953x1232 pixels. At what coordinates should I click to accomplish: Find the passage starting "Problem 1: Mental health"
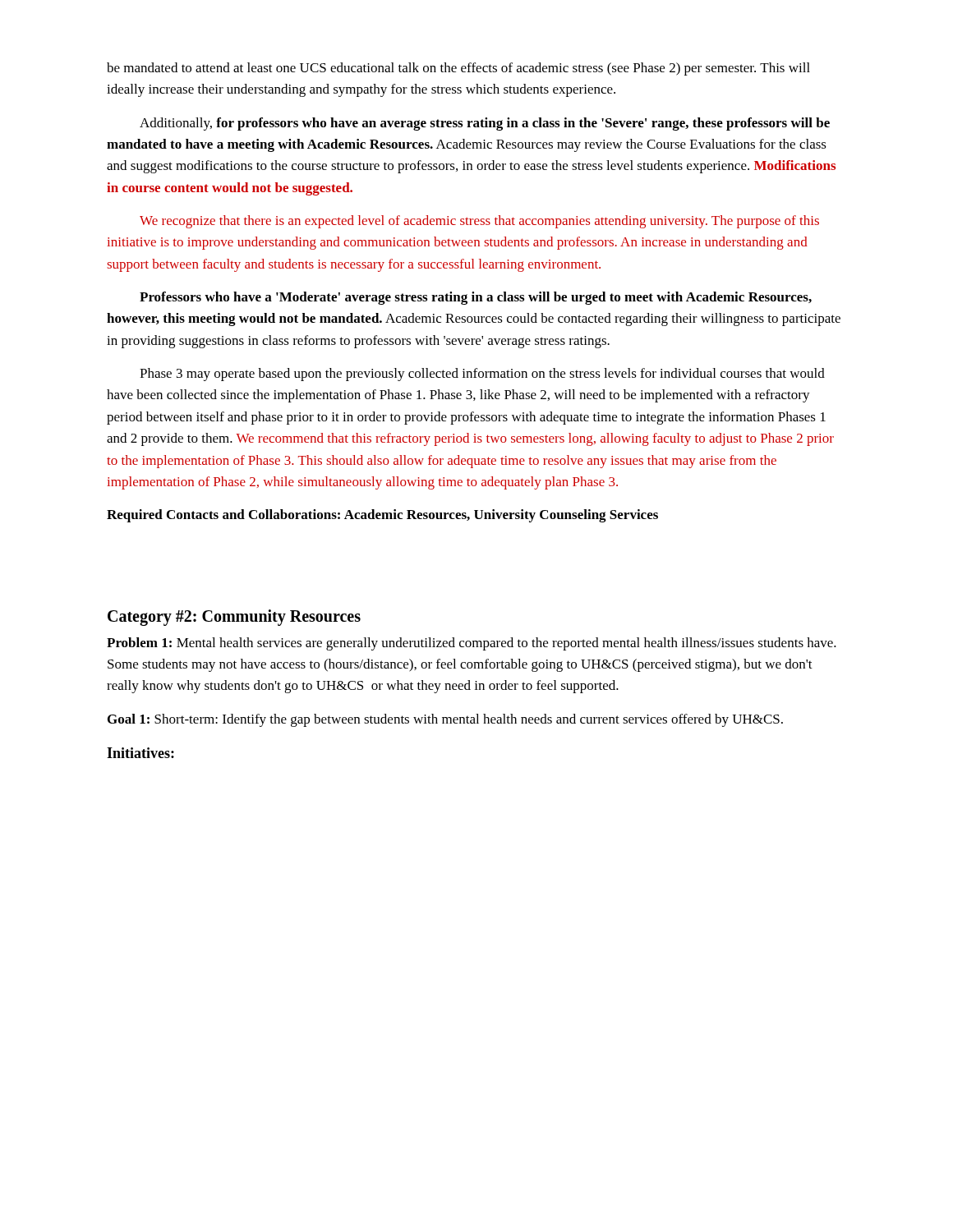476,664
